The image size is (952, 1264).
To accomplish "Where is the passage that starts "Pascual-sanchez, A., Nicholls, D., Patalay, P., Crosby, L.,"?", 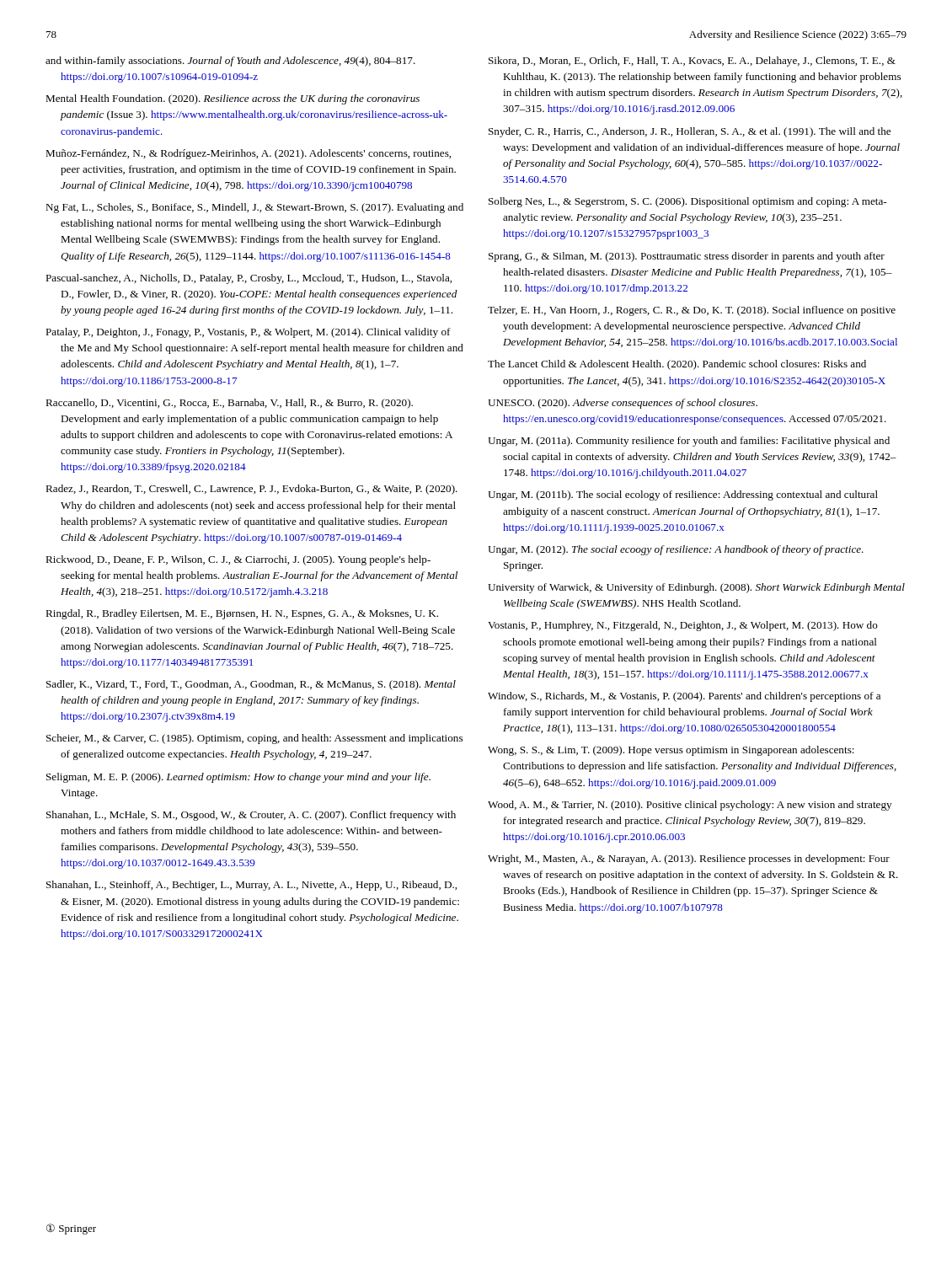I will coord(251,294).
